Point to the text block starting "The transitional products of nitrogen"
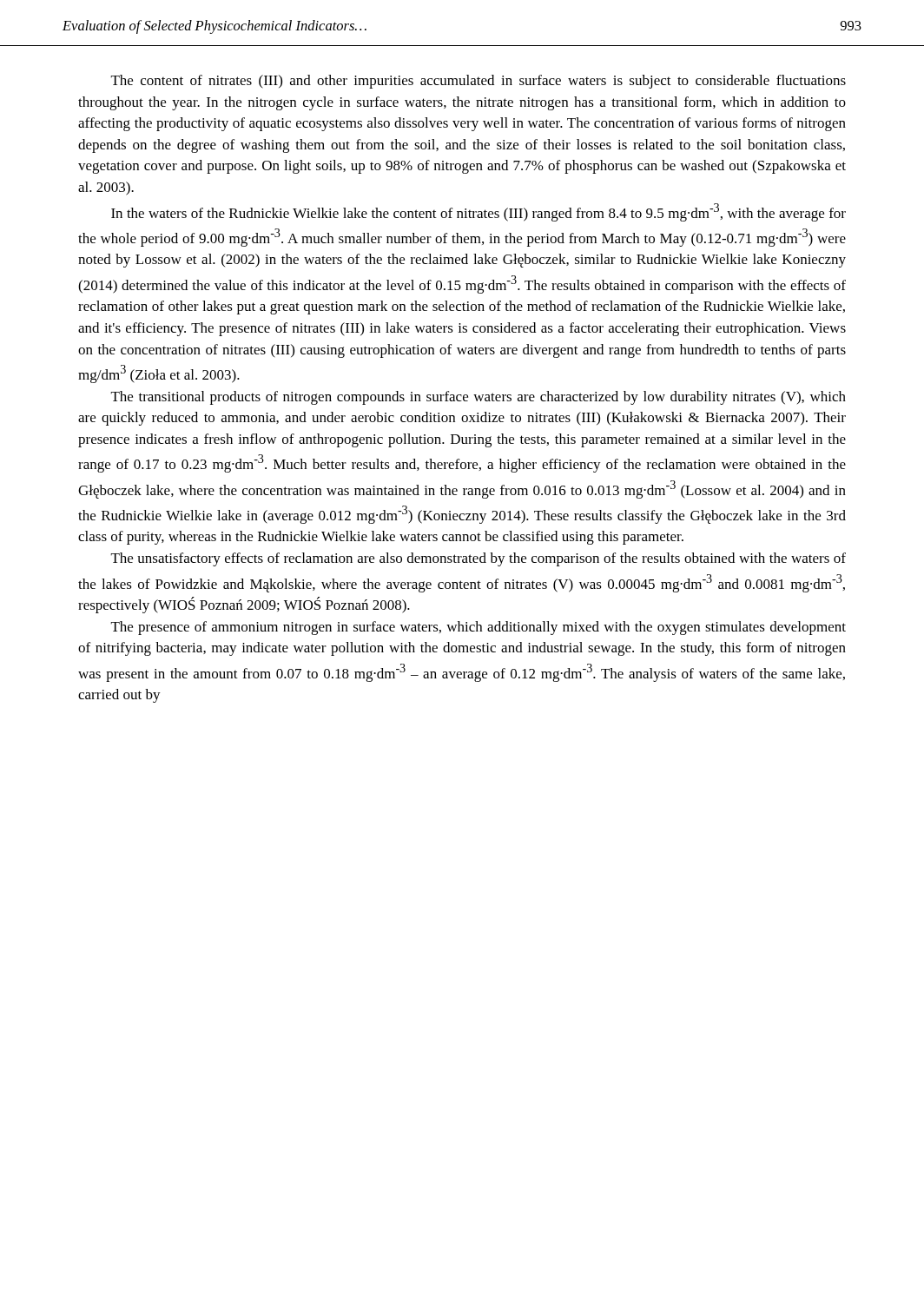924x1303 pixels. (462, 466)
